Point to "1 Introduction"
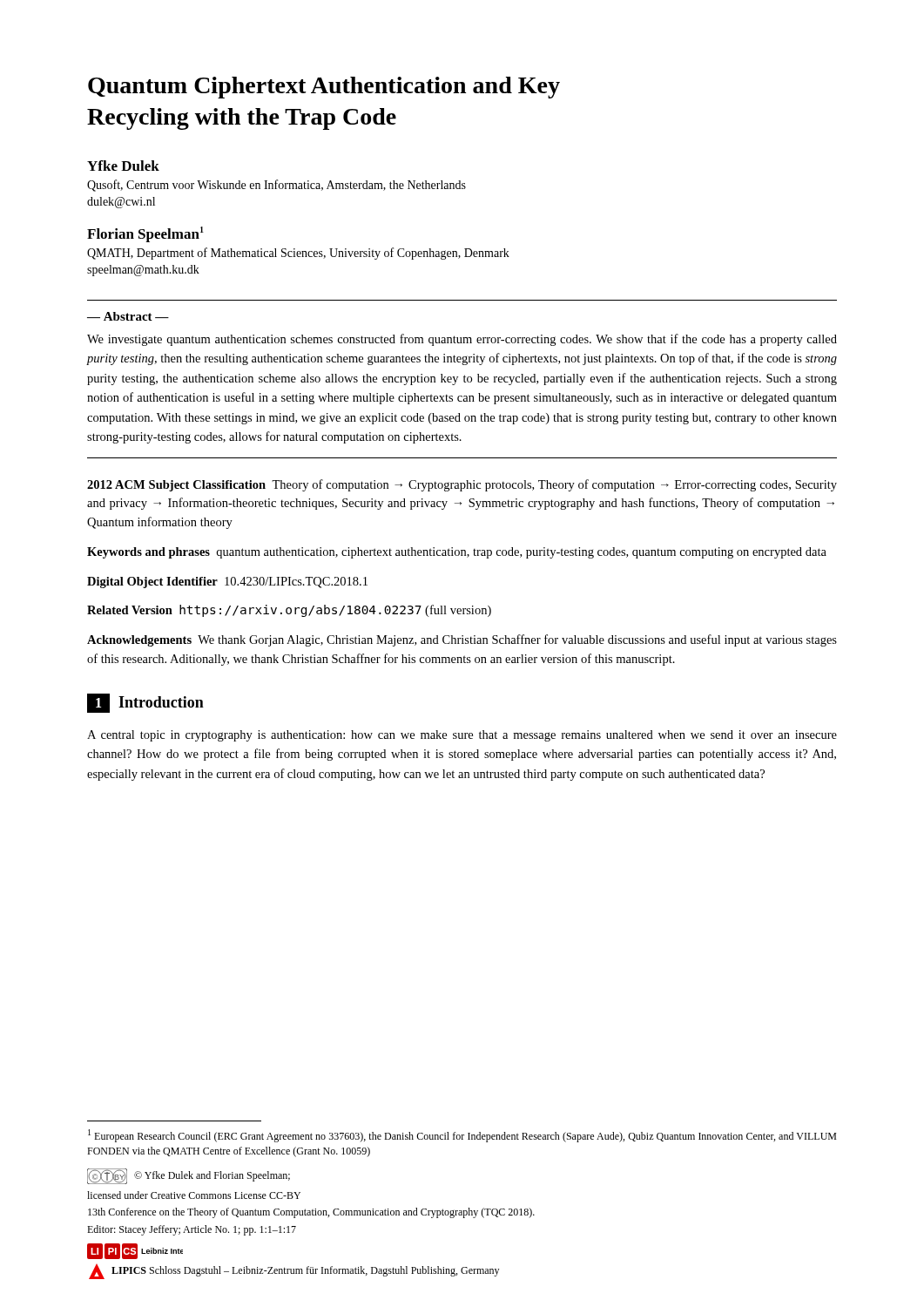The width and height of the screenshot is (924, 1307). pos(145,703)
